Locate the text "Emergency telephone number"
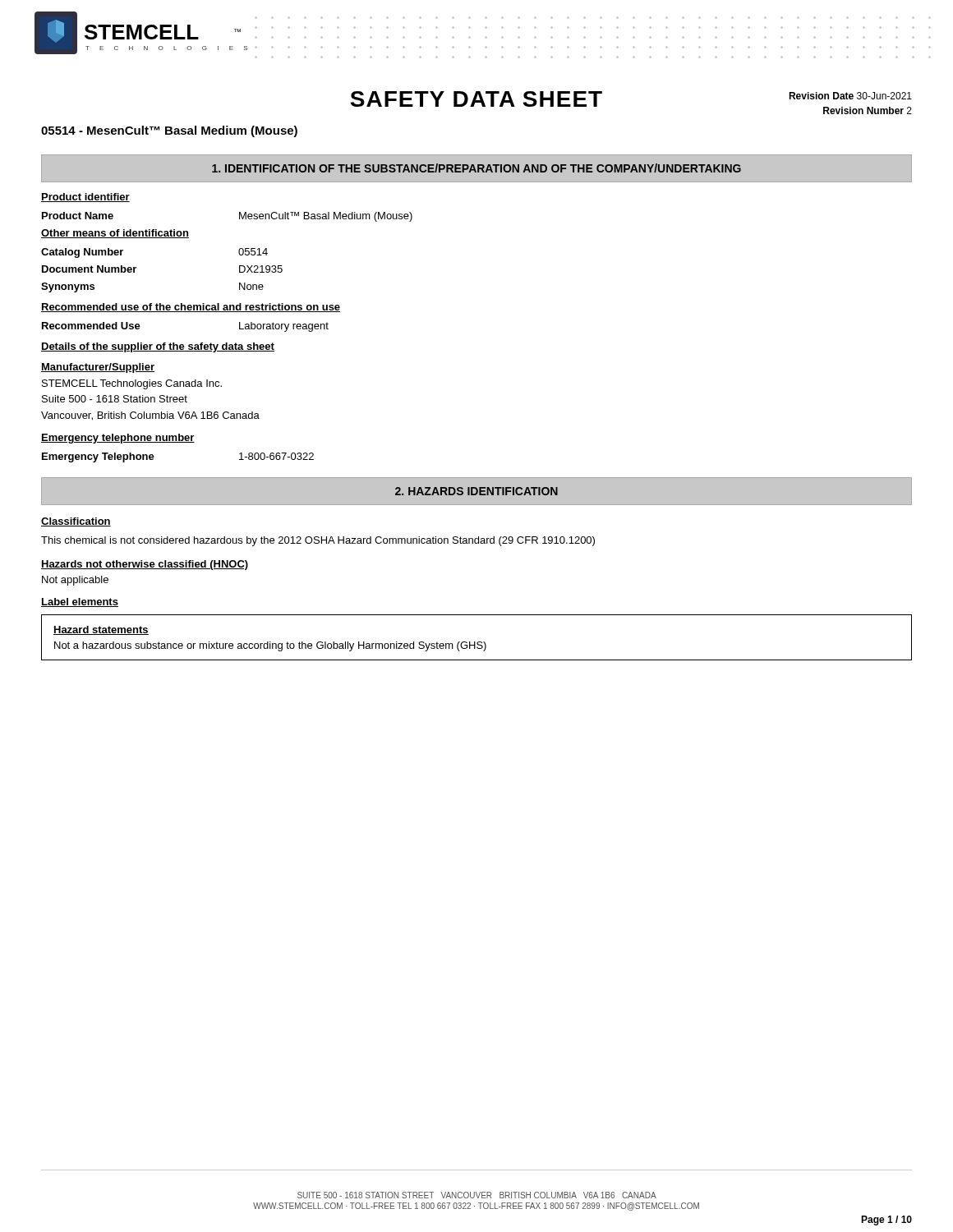 118,437
